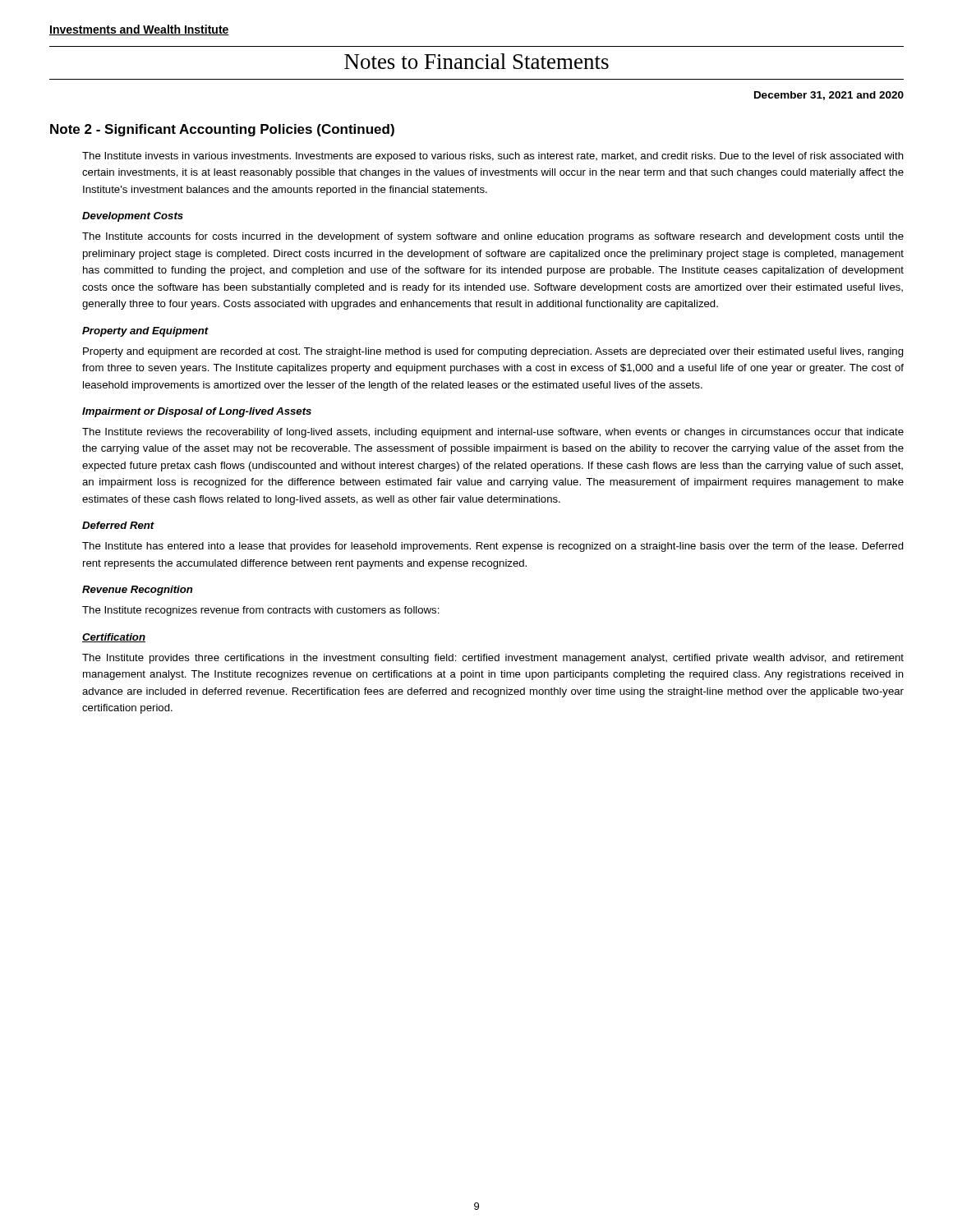Select the text starting "Deferred Rent"
Viewport: 953px width, 1232px height.
point(118,525)
